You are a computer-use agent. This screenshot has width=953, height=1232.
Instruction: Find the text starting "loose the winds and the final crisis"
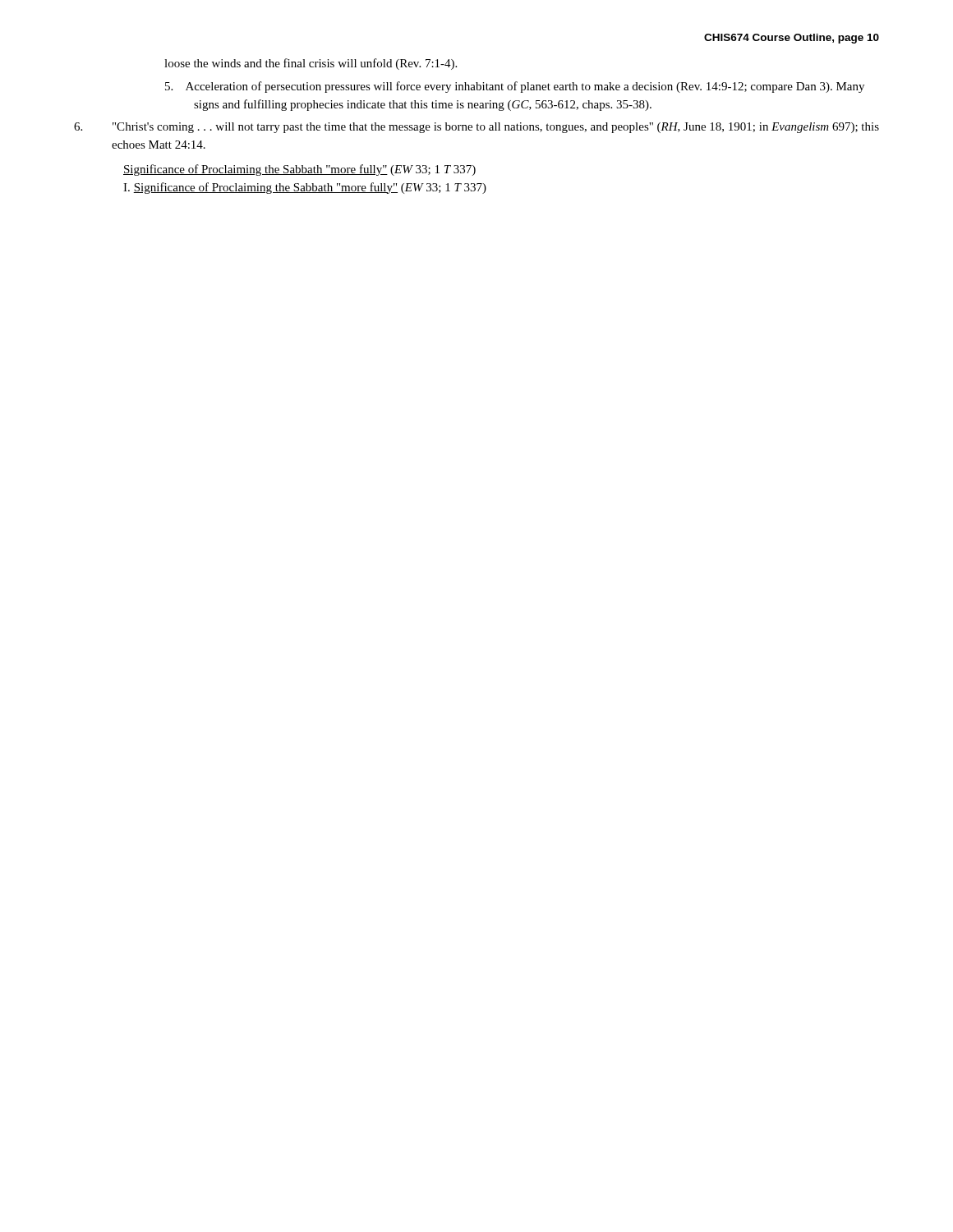pos(311,63)
